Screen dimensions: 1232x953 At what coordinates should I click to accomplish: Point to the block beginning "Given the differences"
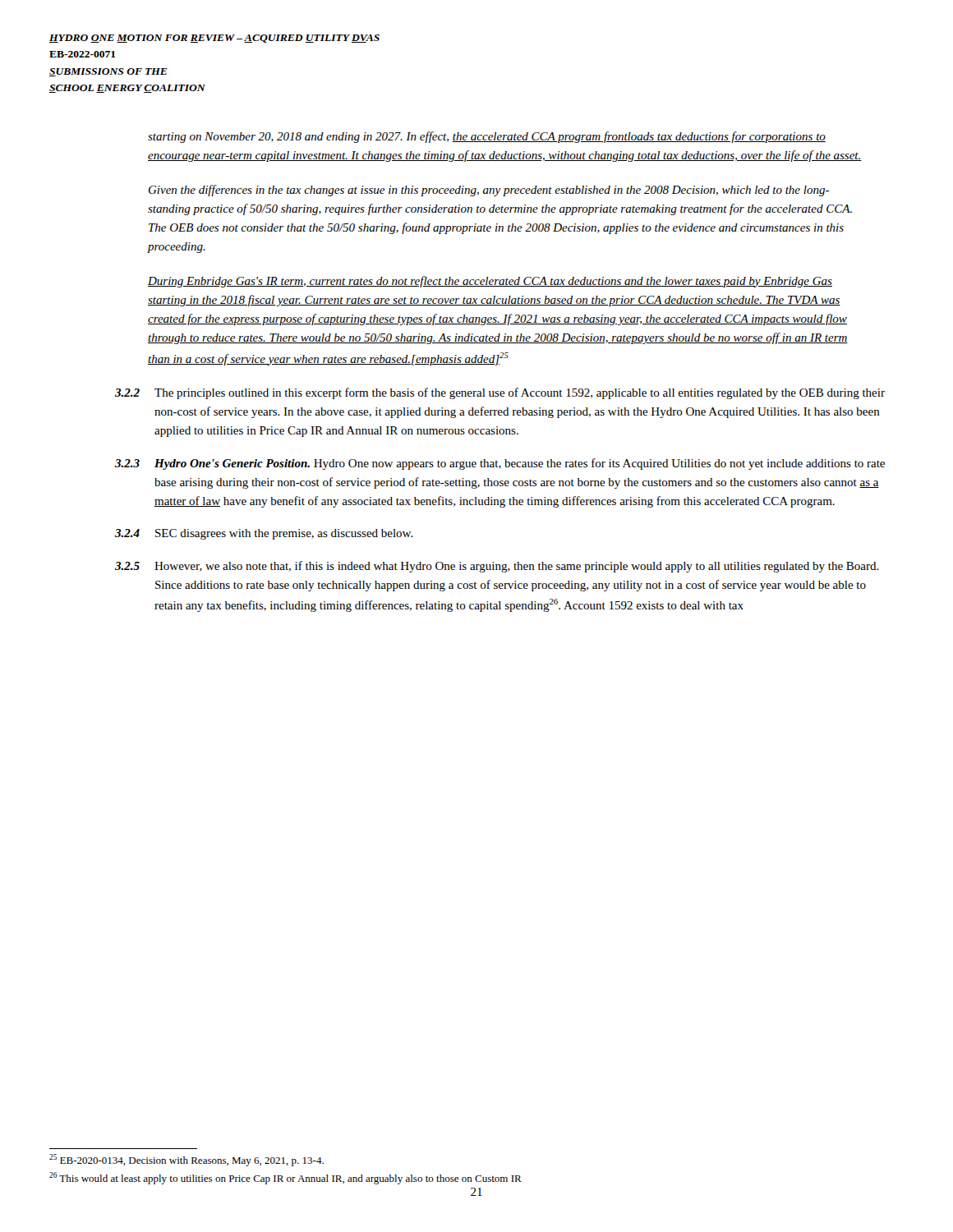(x=500, y=218)
